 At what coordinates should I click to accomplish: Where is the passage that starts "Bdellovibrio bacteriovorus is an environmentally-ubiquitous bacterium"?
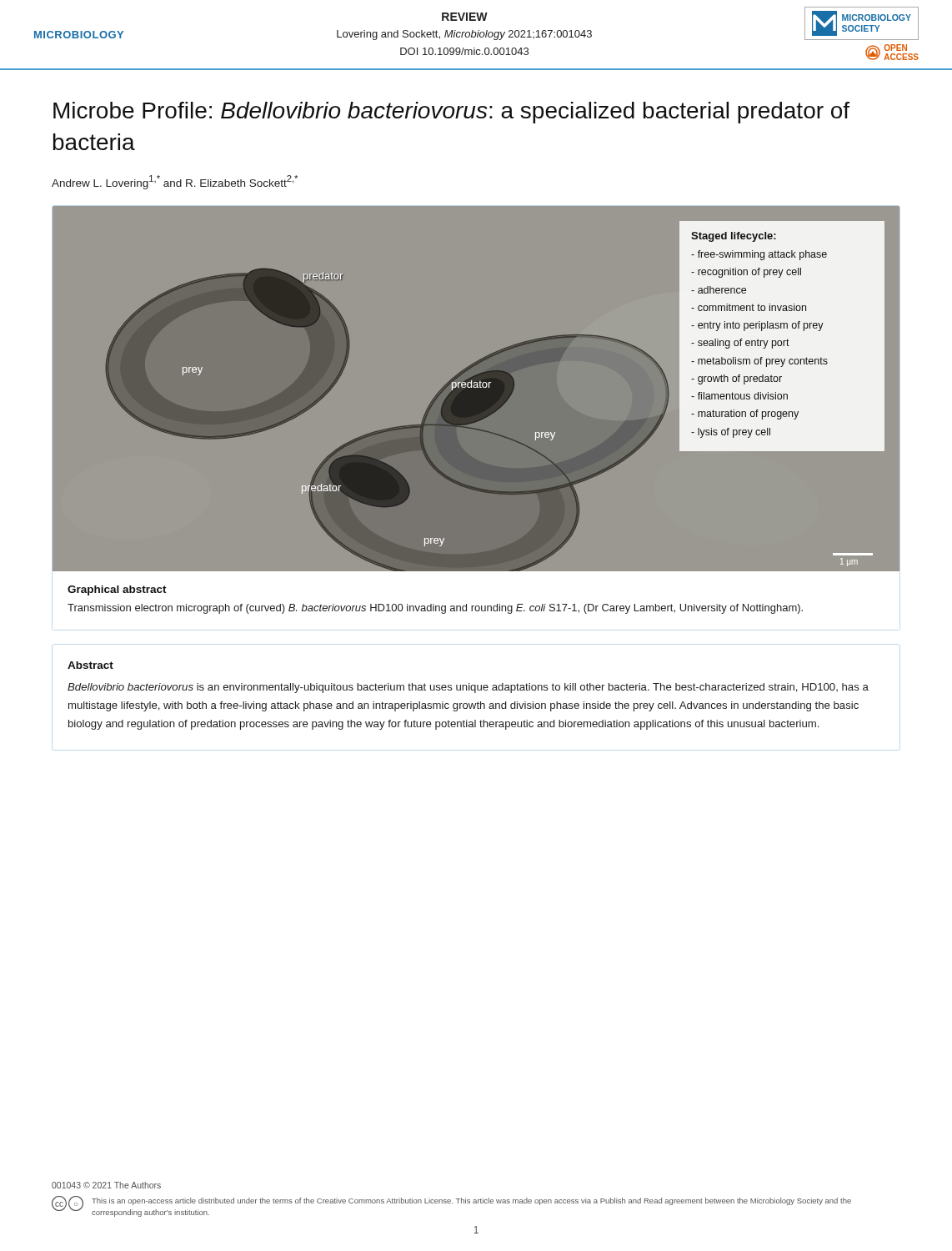468,705
